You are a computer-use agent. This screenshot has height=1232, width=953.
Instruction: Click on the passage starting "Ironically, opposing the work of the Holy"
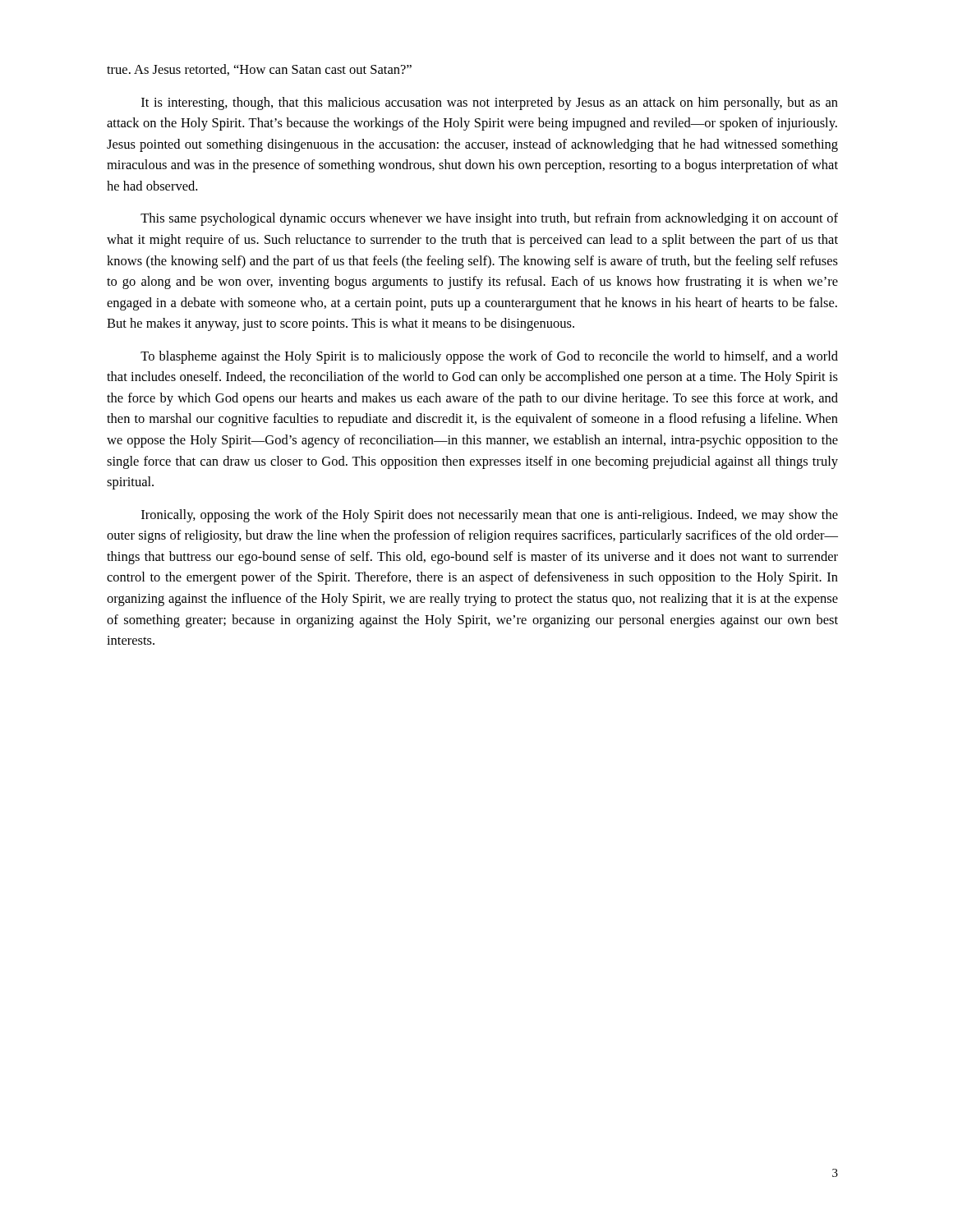tap(472, 577)
